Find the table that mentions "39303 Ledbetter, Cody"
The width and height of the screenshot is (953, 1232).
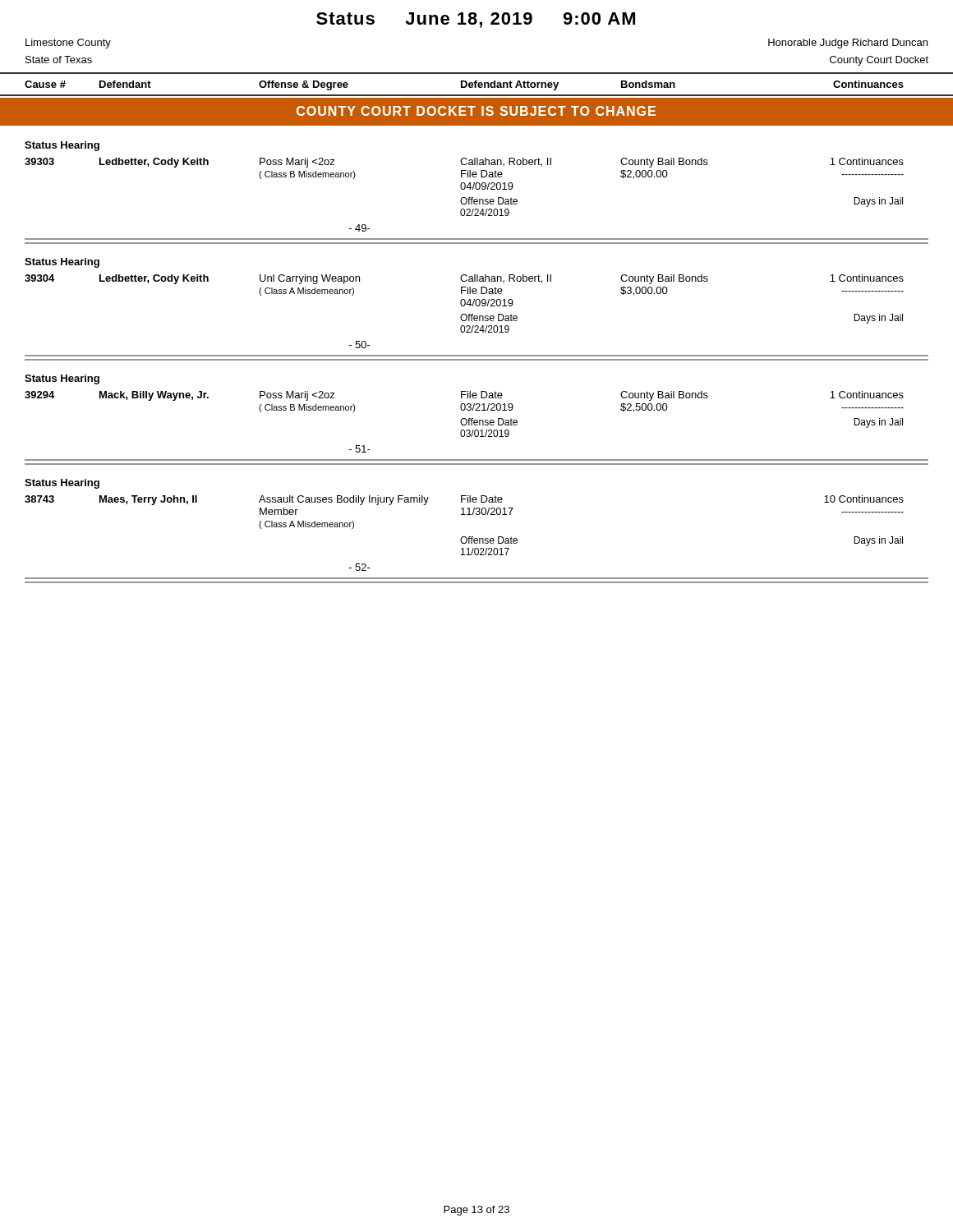[476, 194]
